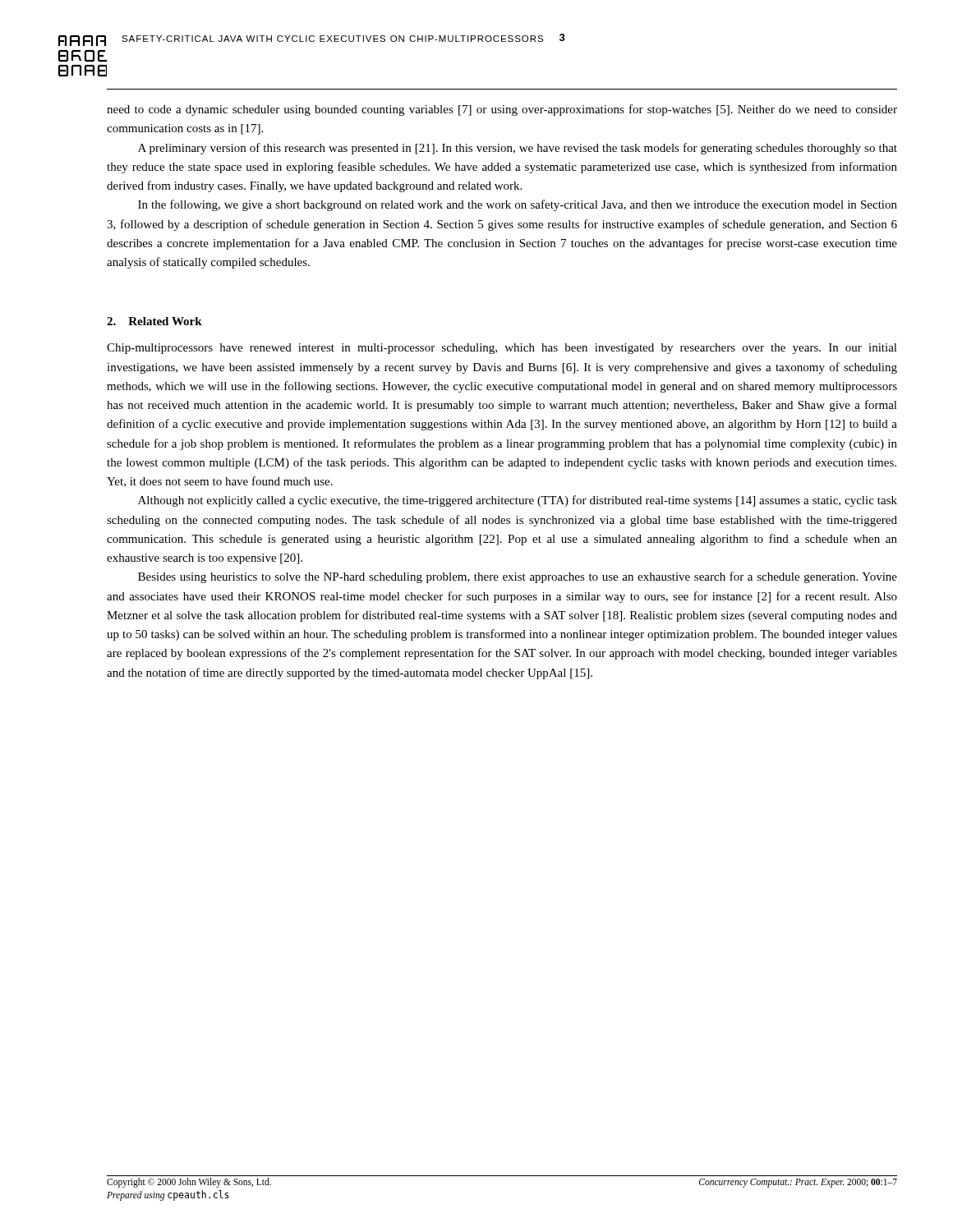Click on the text block that says "need to code"
The width and height of the screenshot is (953, 1232).
coord(502,119)
